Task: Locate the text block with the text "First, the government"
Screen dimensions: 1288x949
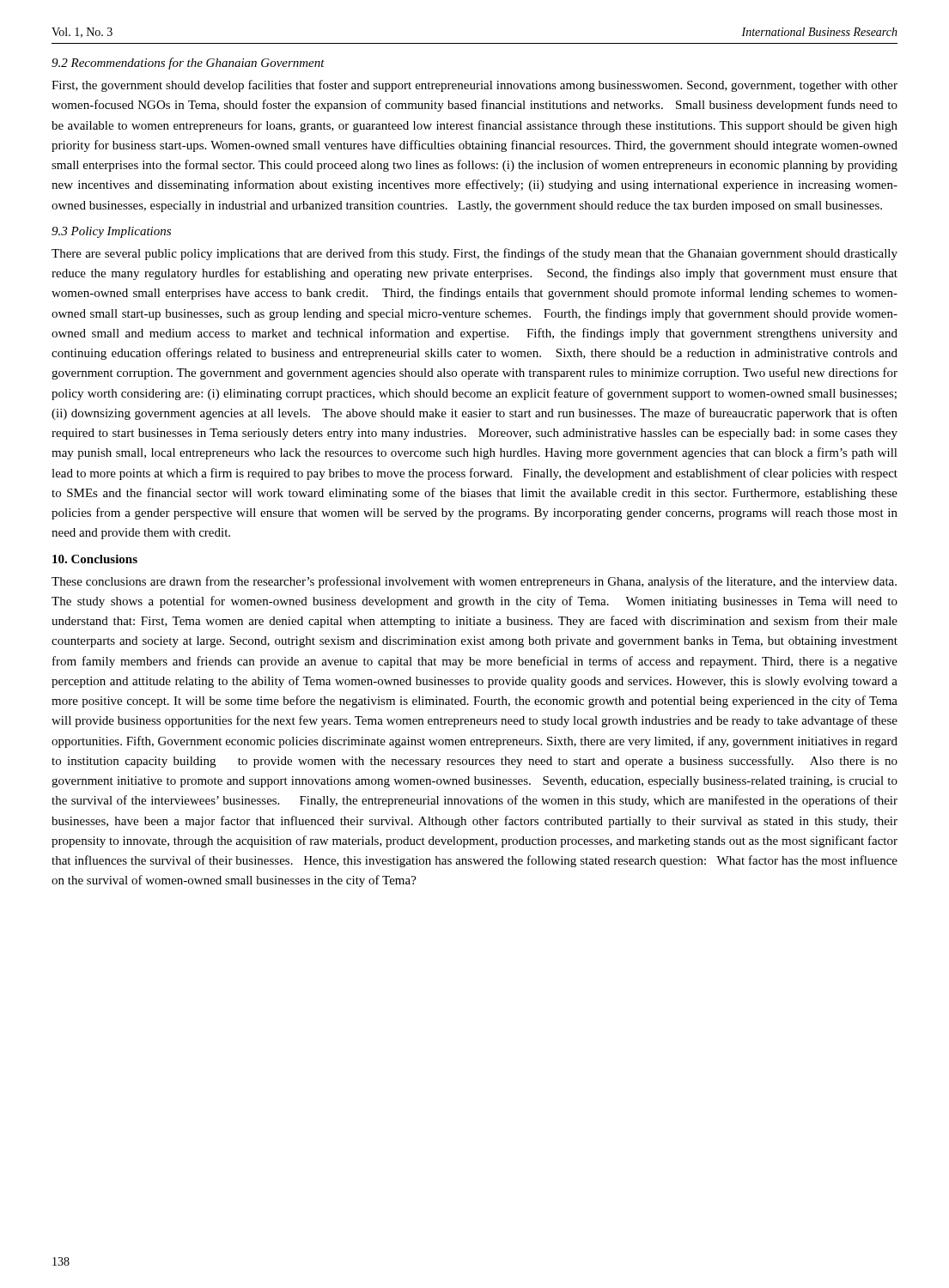Action: click(474, 145)
